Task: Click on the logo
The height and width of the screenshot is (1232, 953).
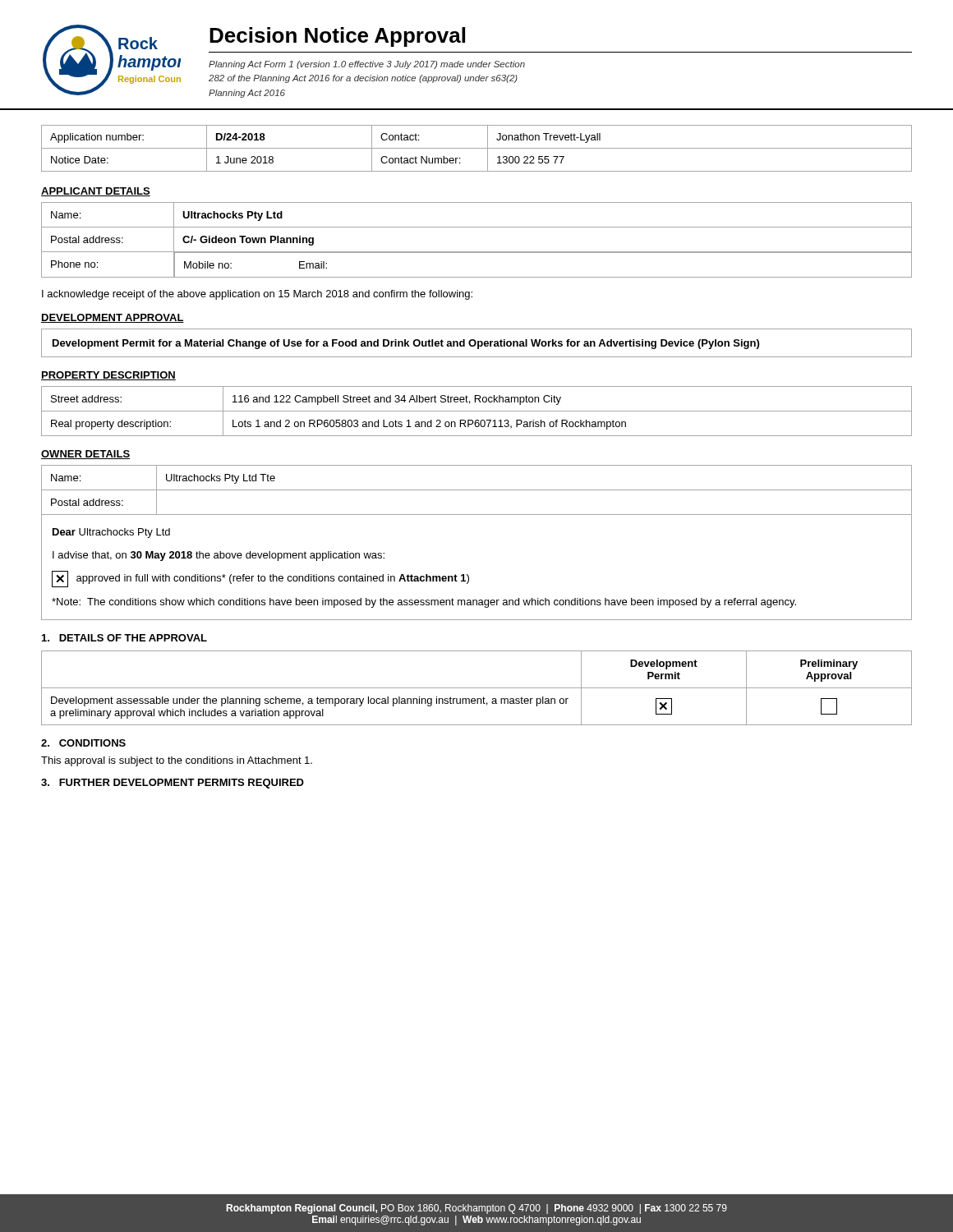Action: 115,60
